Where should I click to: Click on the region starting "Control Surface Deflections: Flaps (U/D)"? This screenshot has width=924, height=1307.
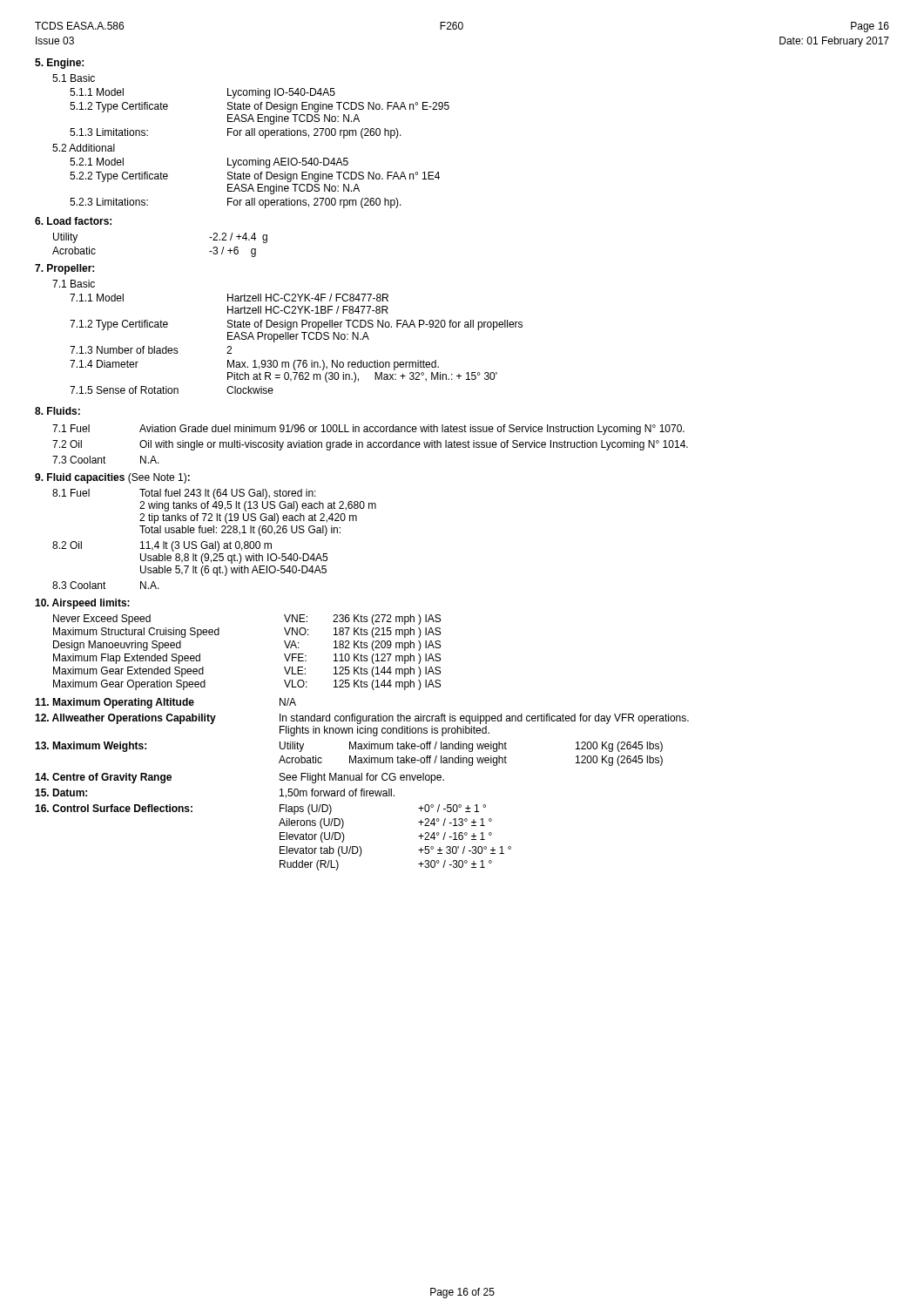point(462,837)
